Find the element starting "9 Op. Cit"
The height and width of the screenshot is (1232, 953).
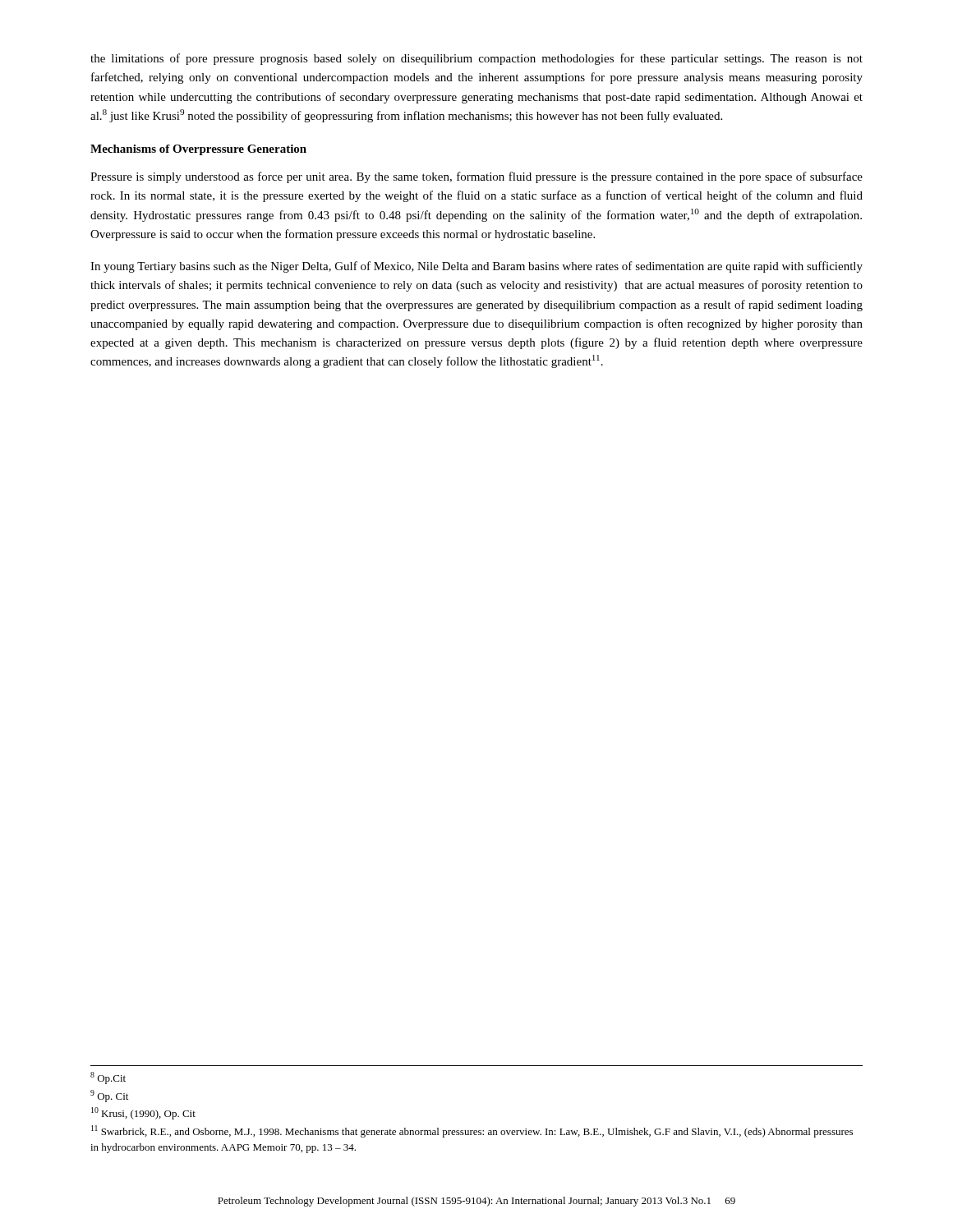(109, 1096)
